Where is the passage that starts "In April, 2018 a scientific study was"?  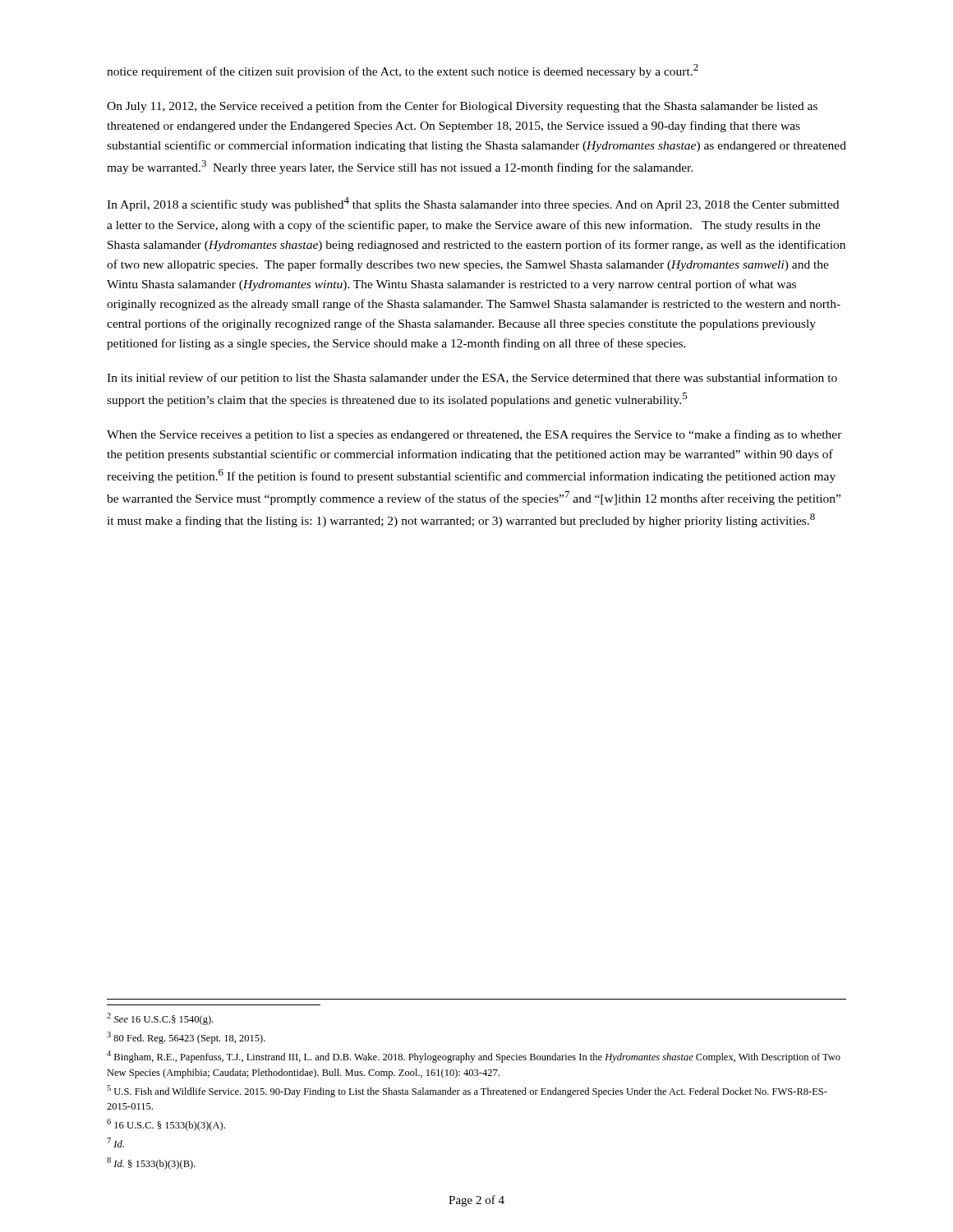point(476,272)
